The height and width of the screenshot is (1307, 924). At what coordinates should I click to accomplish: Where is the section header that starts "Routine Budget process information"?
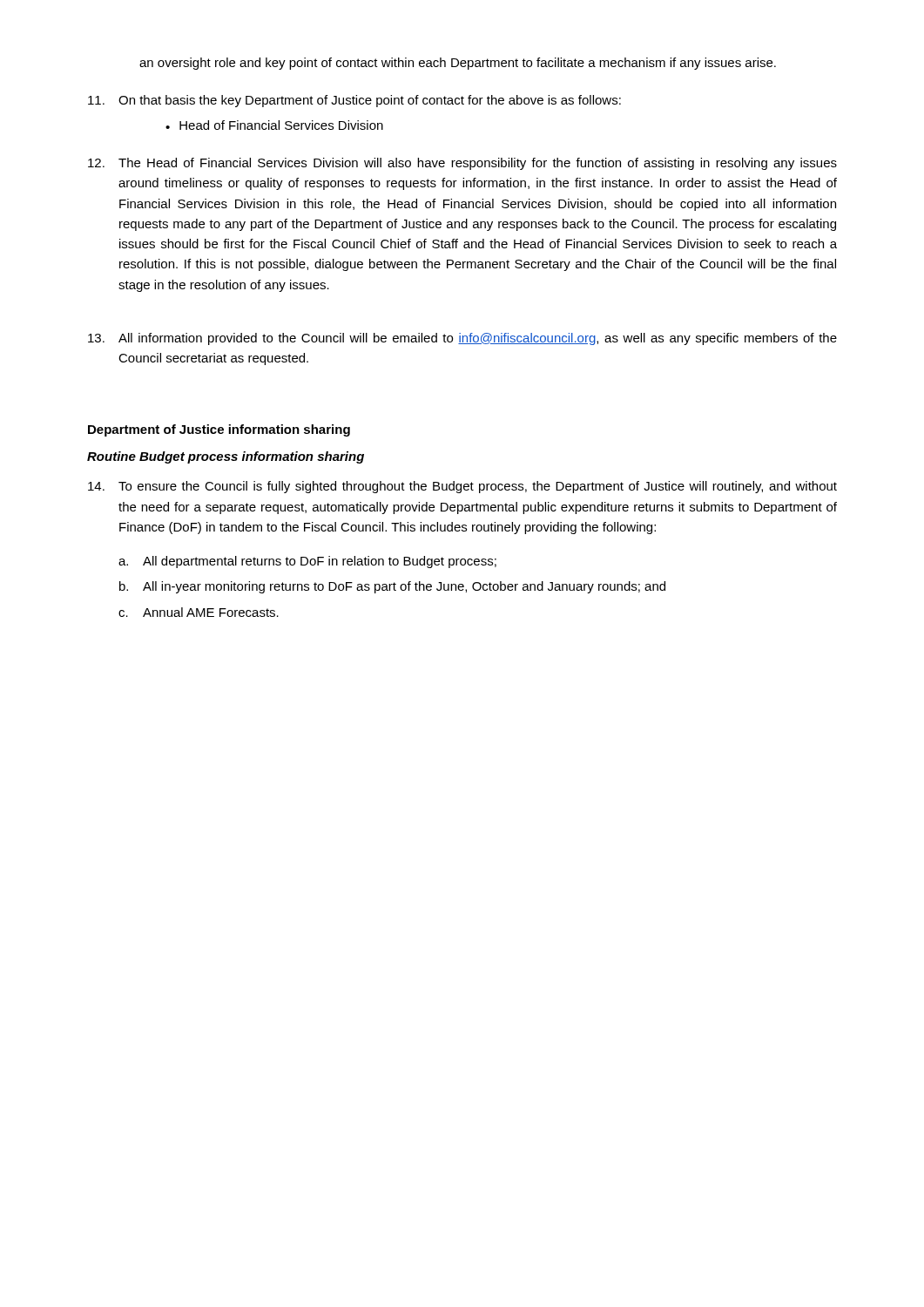tap(226, 456)
